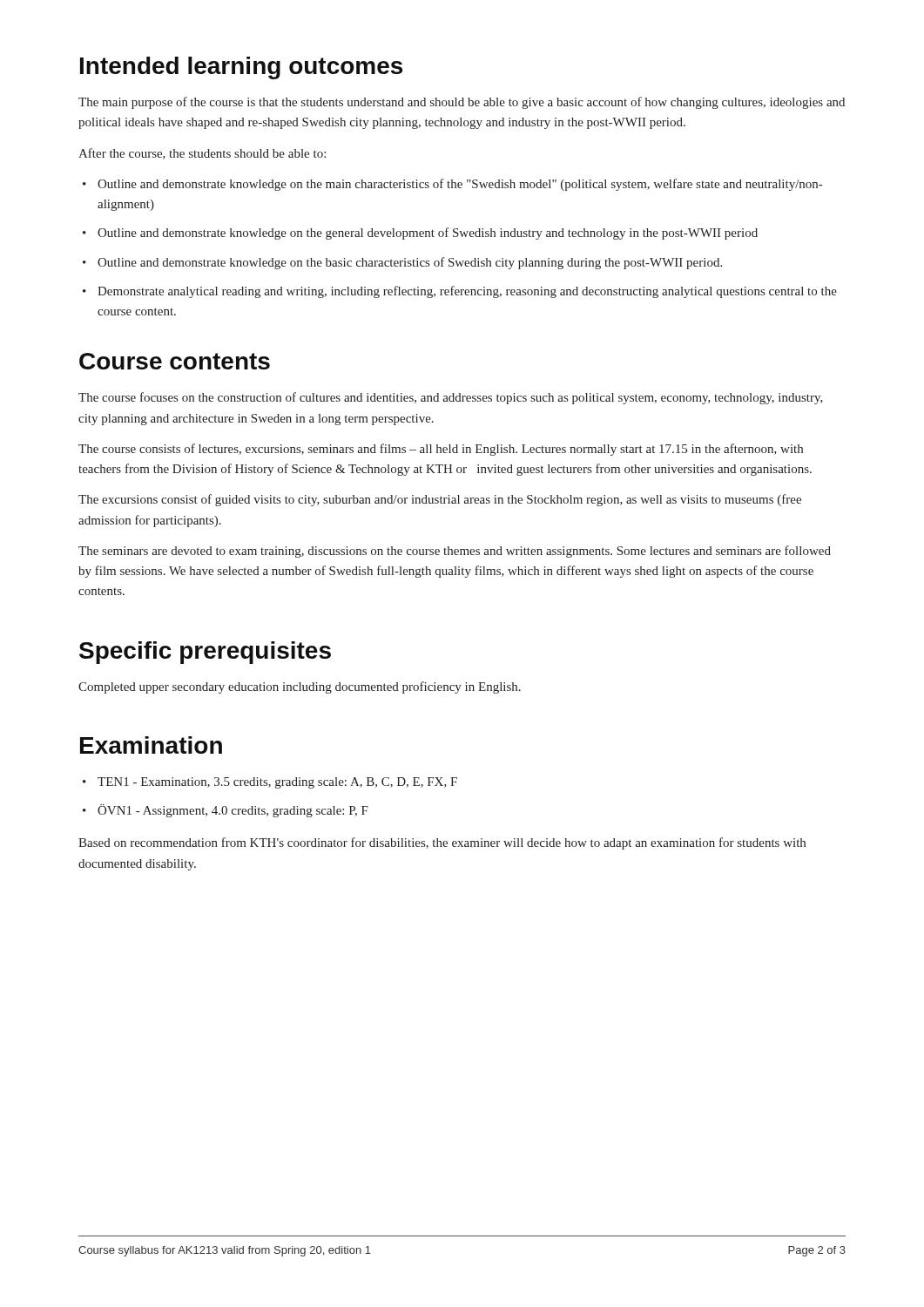Point to the region starting "Completed upper secondary education including documented proficiency"
The width and height of the screenshot is (924, 1307).
pyautogui.click(x=462, y=687)
